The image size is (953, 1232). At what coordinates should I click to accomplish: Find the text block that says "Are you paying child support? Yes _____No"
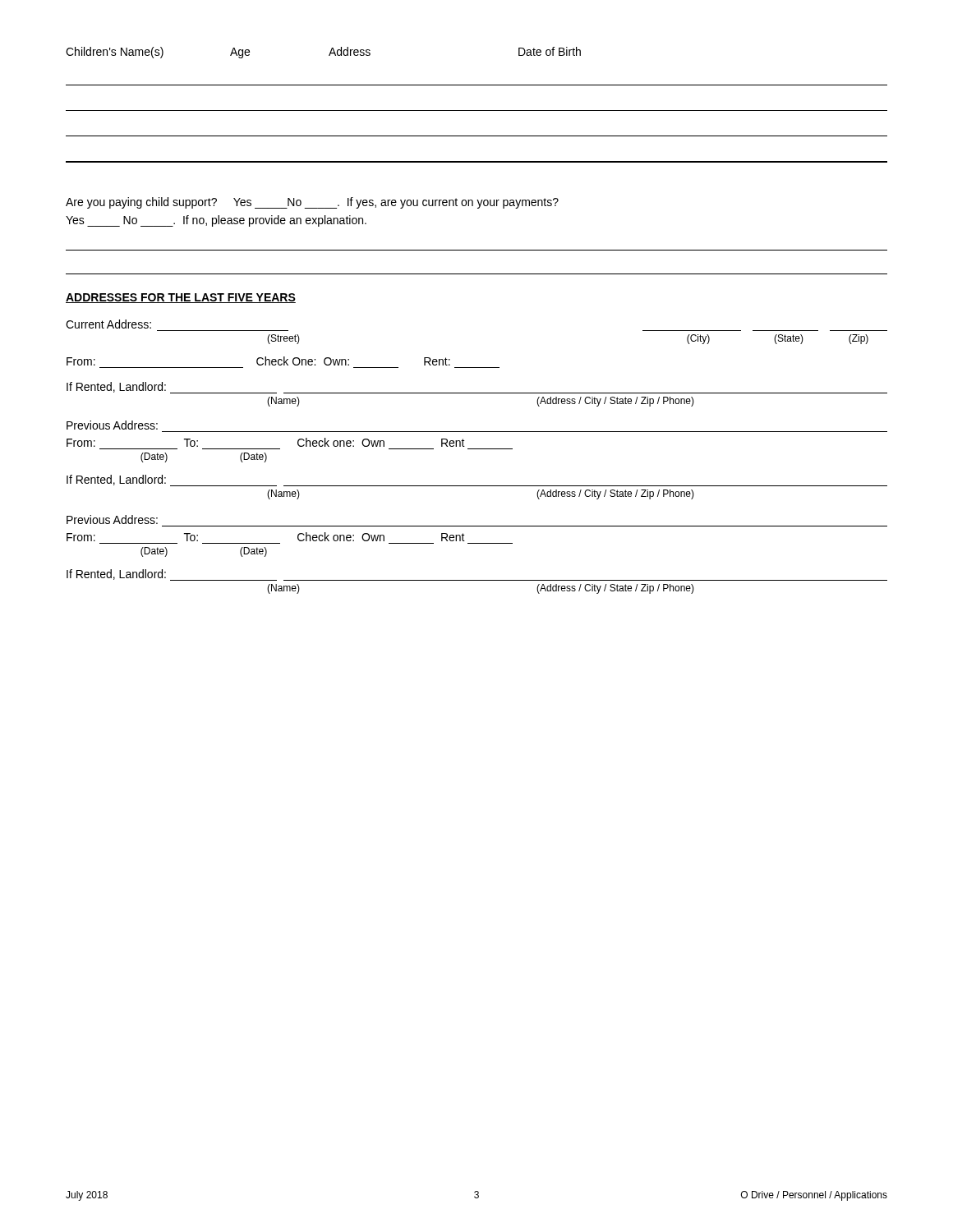(312, 202)
